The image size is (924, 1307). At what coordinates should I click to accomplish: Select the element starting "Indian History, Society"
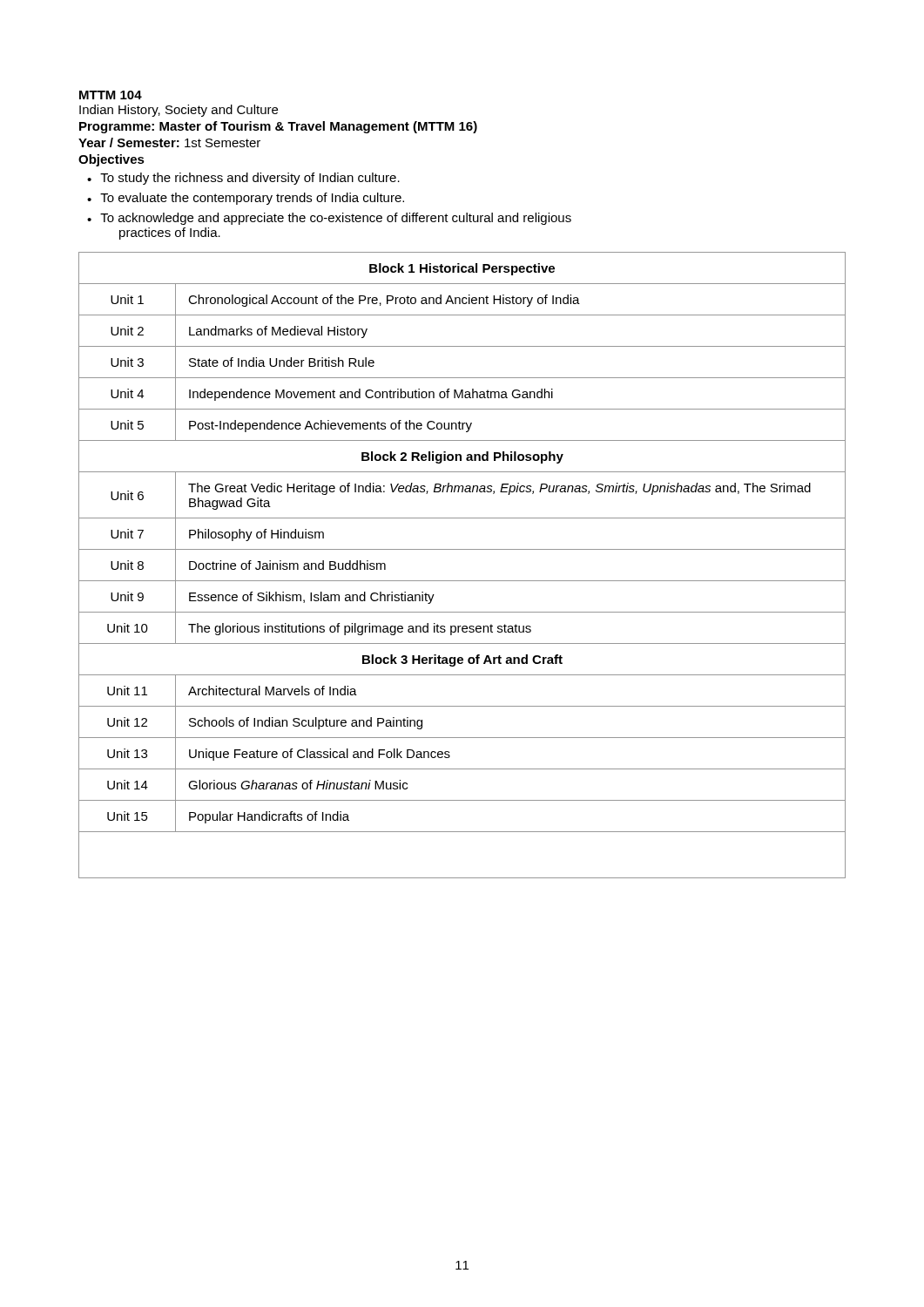tap(178, 109)
